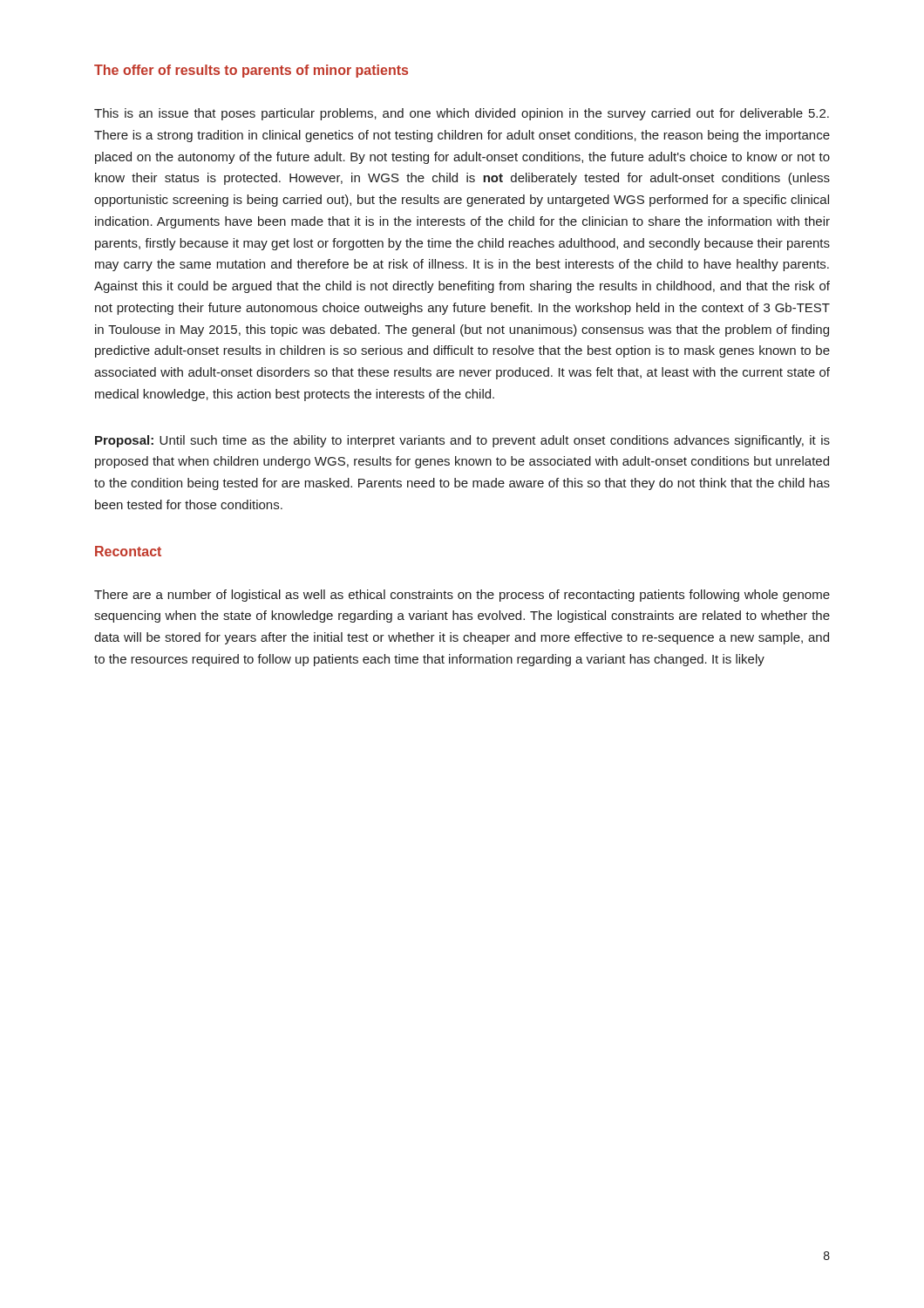924x1308 pixels.
Task: Locate the text block with the text "This is an"
Action: (462, 253)
